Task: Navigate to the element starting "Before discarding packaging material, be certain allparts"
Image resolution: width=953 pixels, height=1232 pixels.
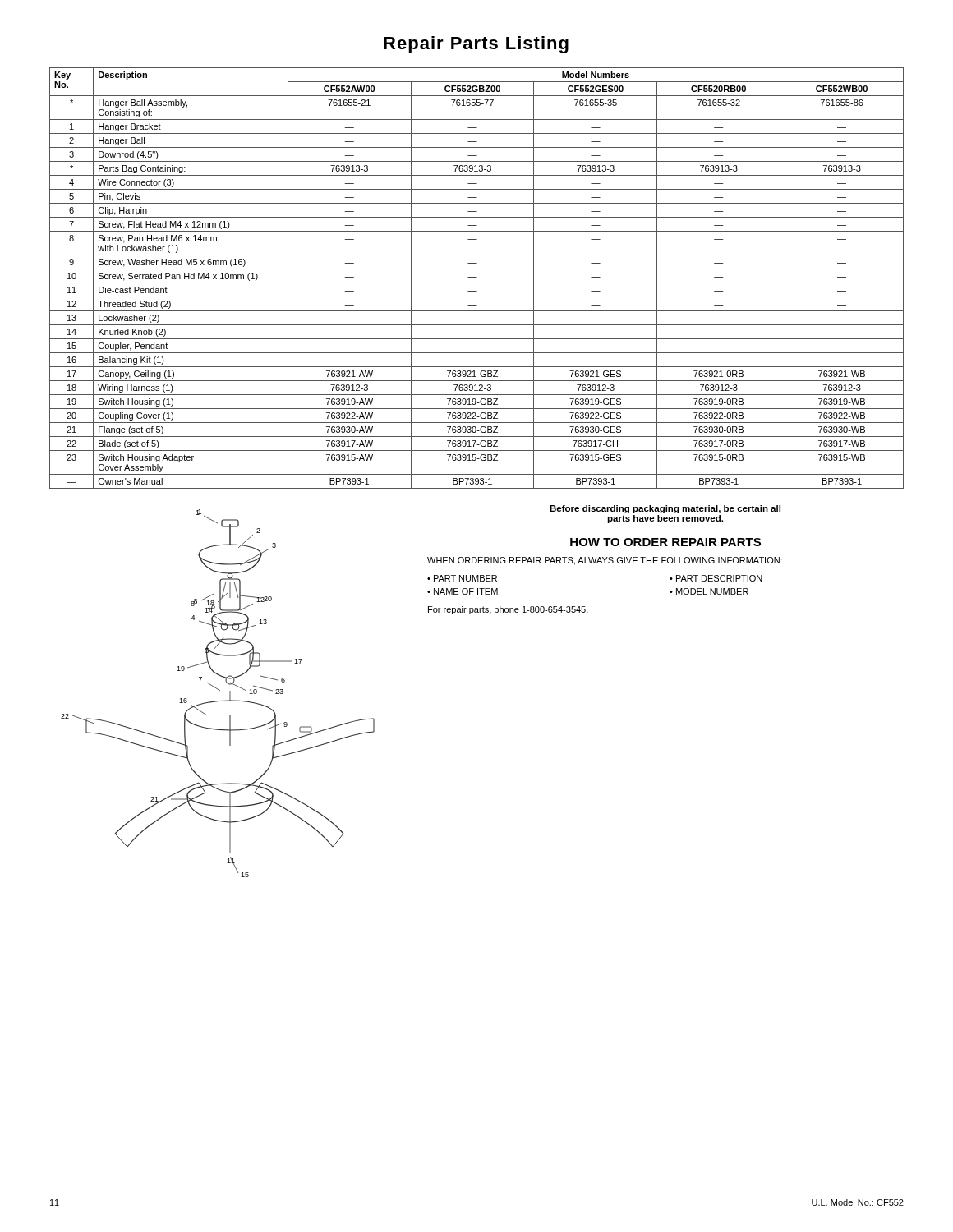Action: click(665, 513)
